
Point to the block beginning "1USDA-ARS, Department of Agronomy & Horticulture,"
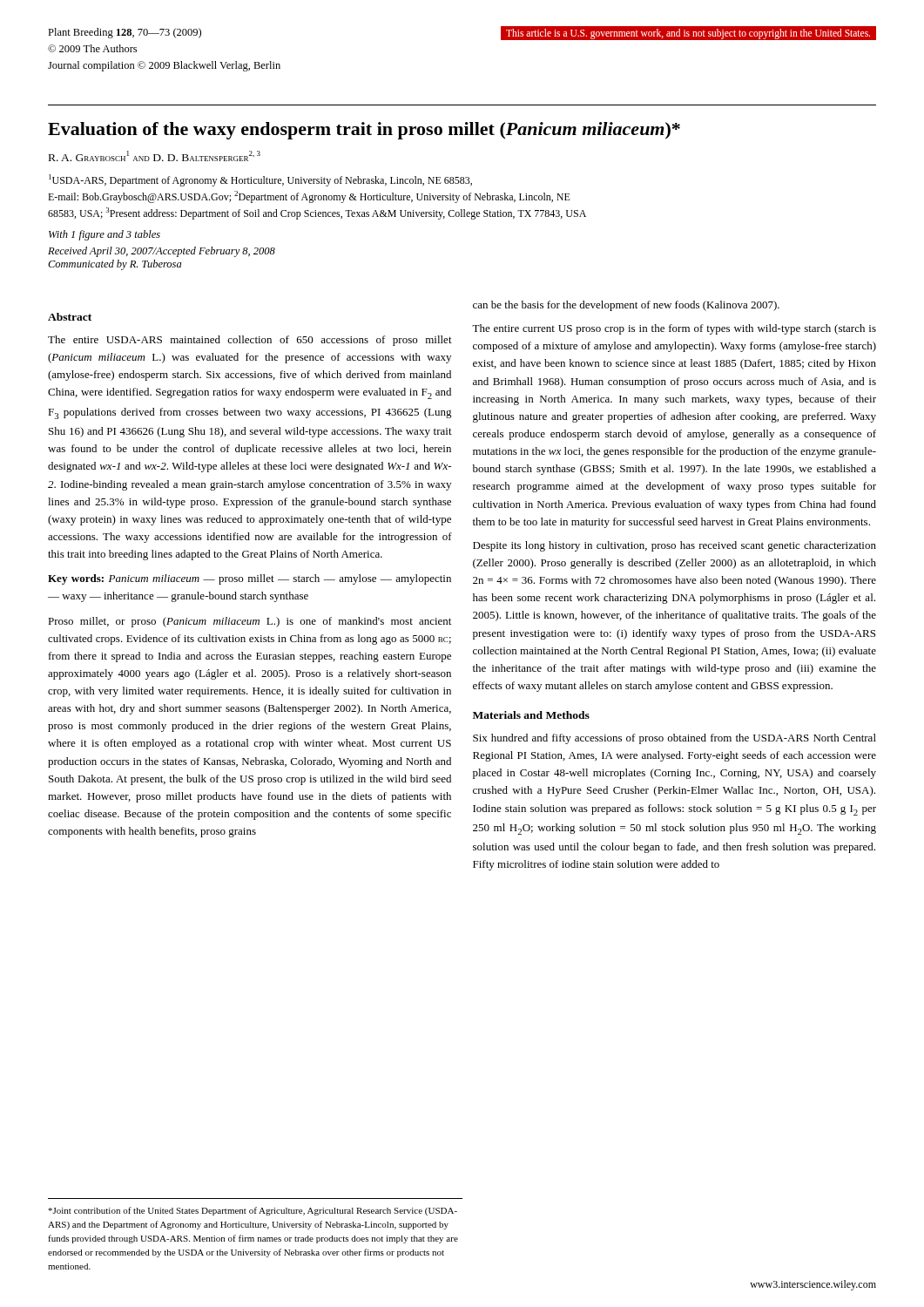pyautogui.click(x=317, y=196)
